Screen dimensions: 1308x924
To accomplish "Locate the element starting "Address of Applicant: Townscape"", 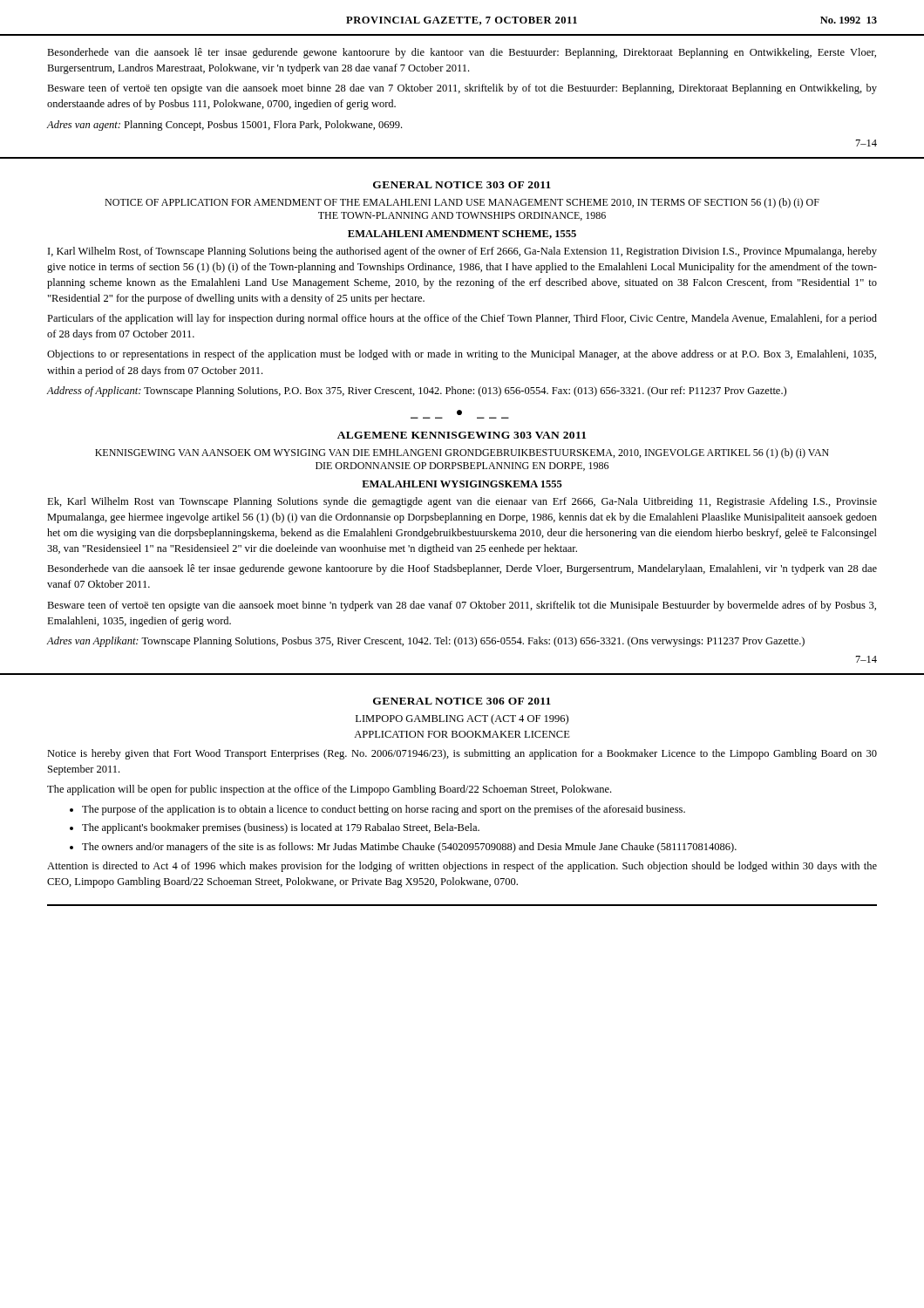I will (417, 390).
